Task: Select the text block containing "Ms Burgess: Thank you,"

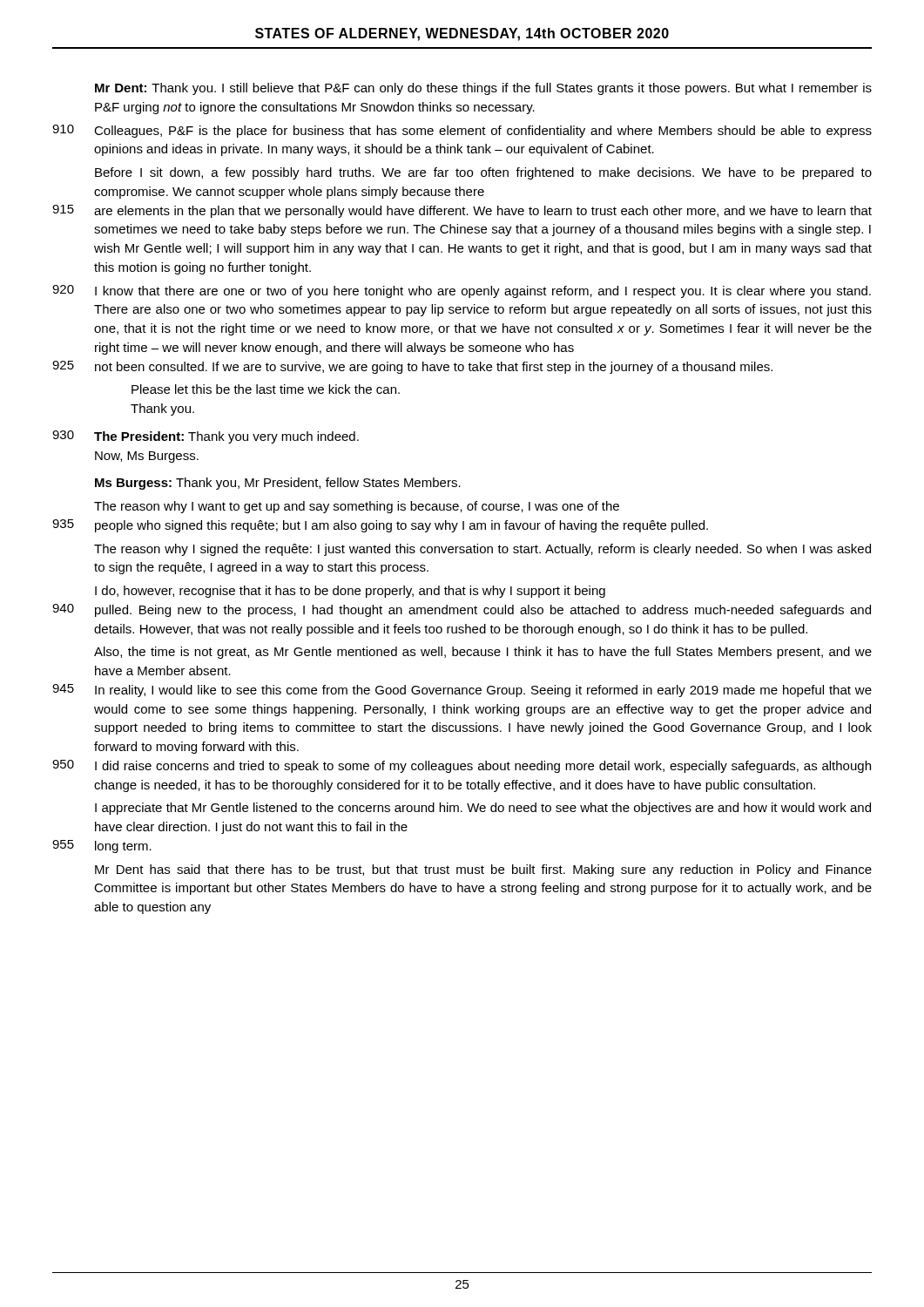Action: coord(278,484)
